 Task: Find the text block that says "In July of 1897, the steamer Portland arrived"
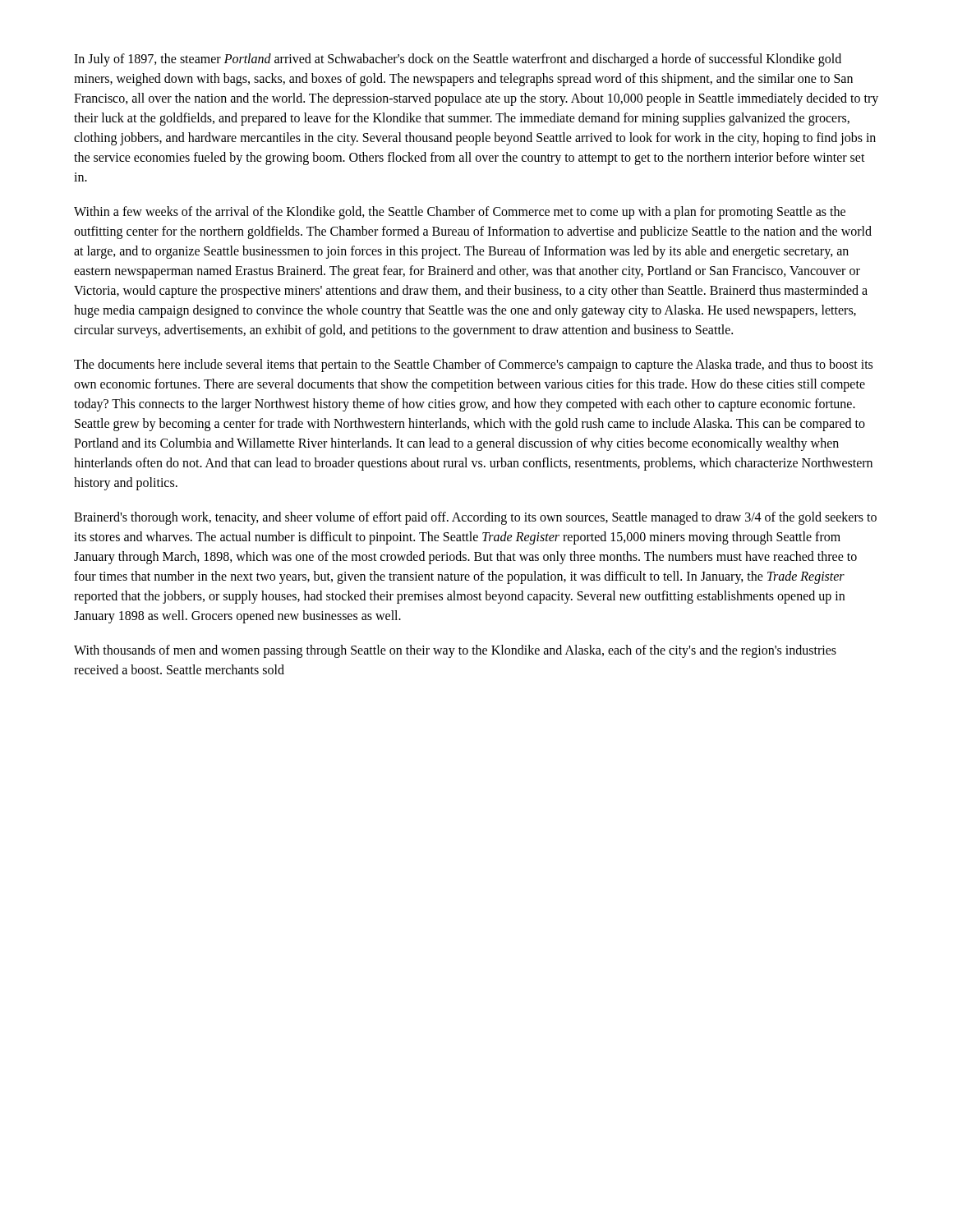[x=476, y=118]
